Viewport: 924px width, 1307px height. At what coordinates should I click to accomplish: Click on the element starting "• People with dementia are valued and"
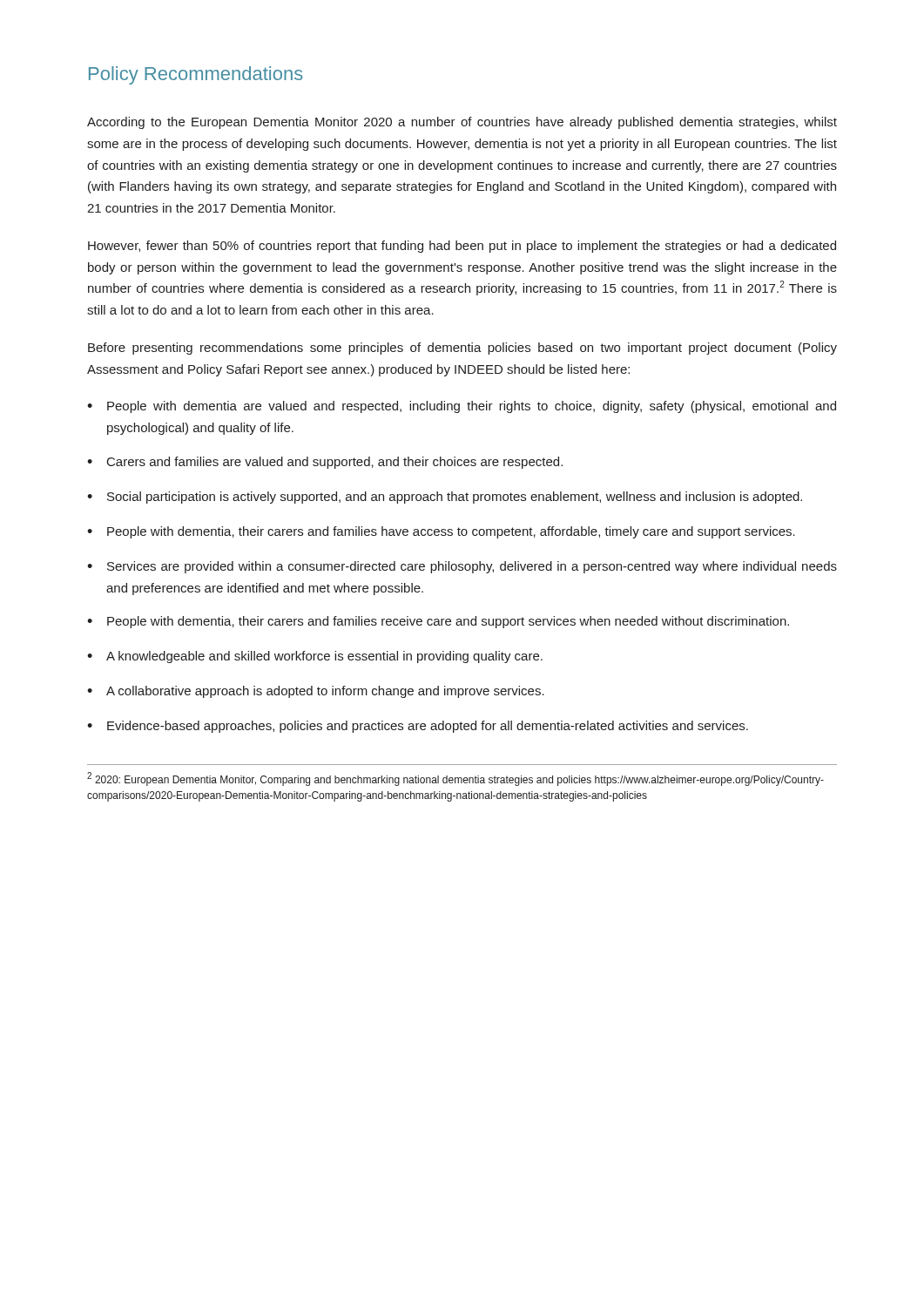pos(462,417)
